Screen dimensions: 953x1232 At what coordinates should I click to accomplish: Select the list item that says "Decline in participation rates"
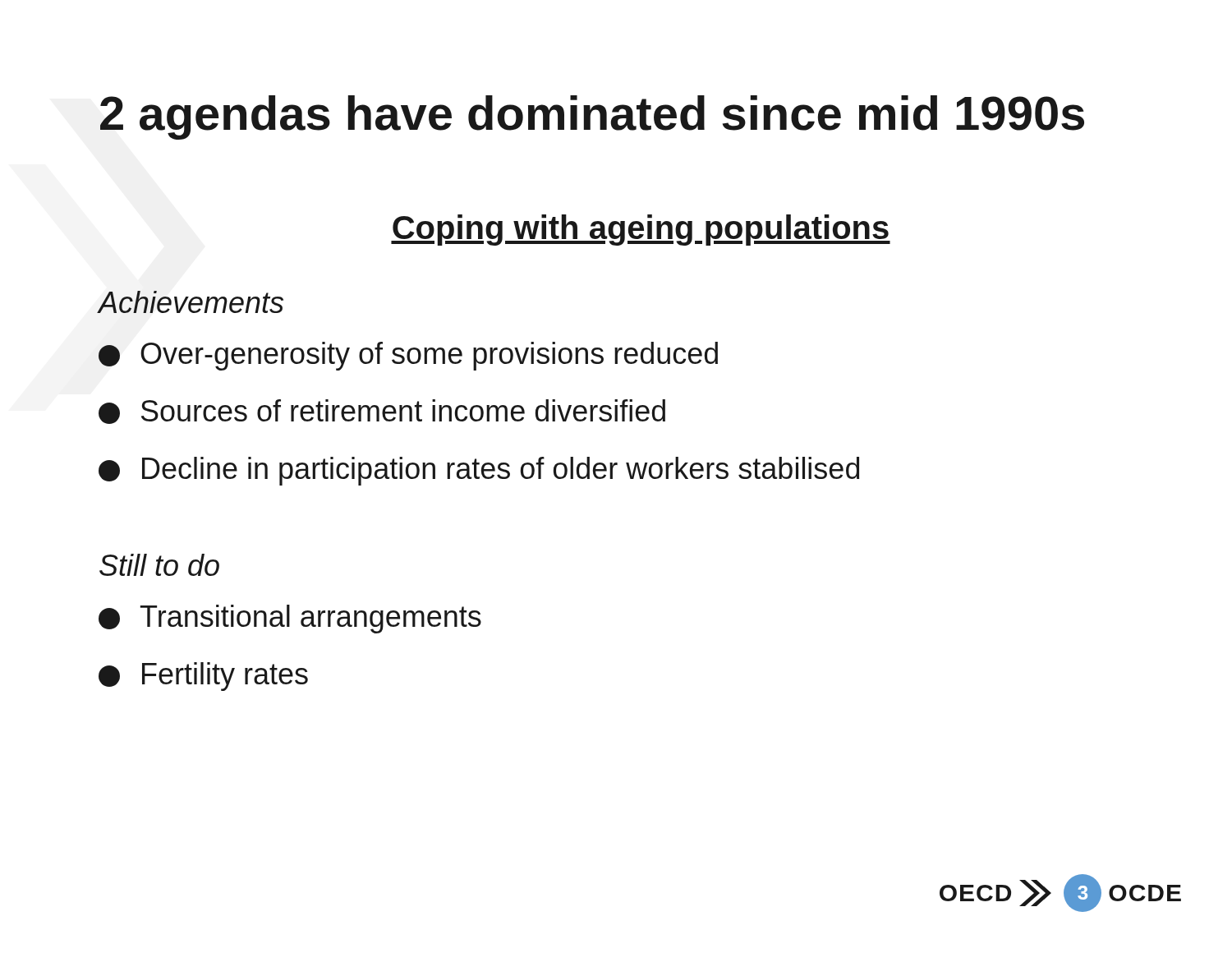click(x=480, y=469)
